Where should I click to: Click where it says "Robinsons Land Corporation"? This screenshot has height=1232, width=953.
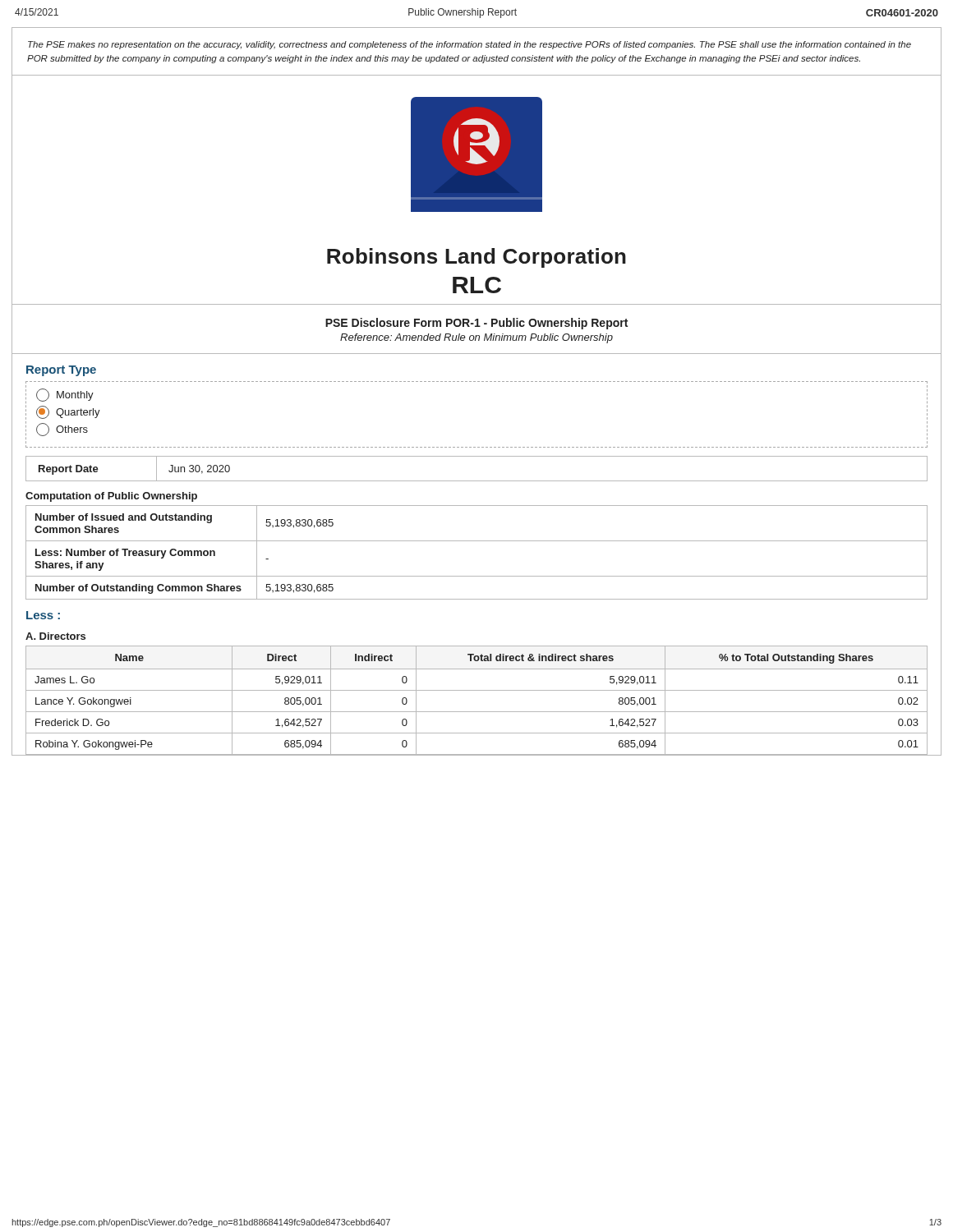(x=476, y=256)
